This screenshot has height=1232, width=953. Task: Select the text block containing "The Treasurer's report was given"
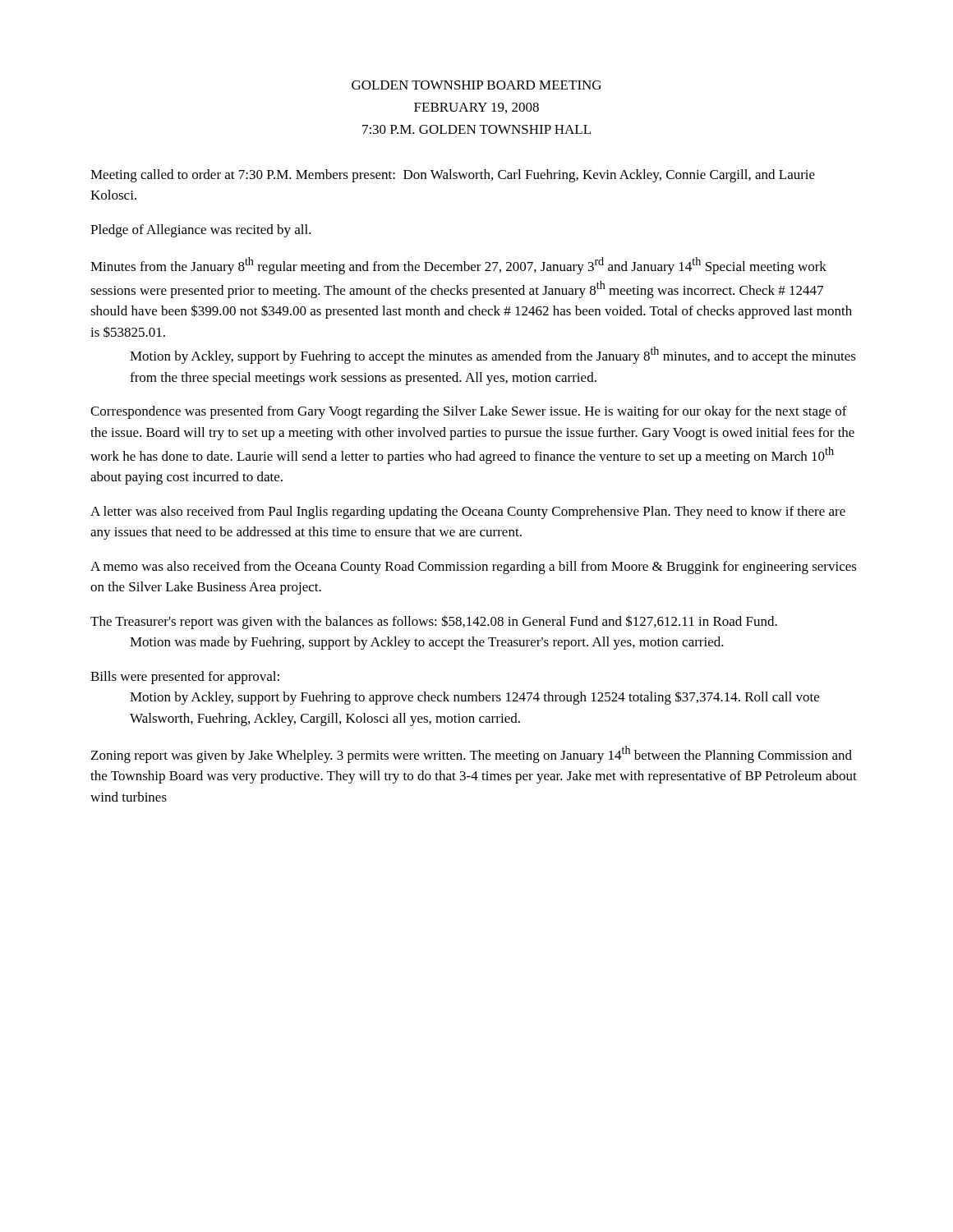(476, 633)
